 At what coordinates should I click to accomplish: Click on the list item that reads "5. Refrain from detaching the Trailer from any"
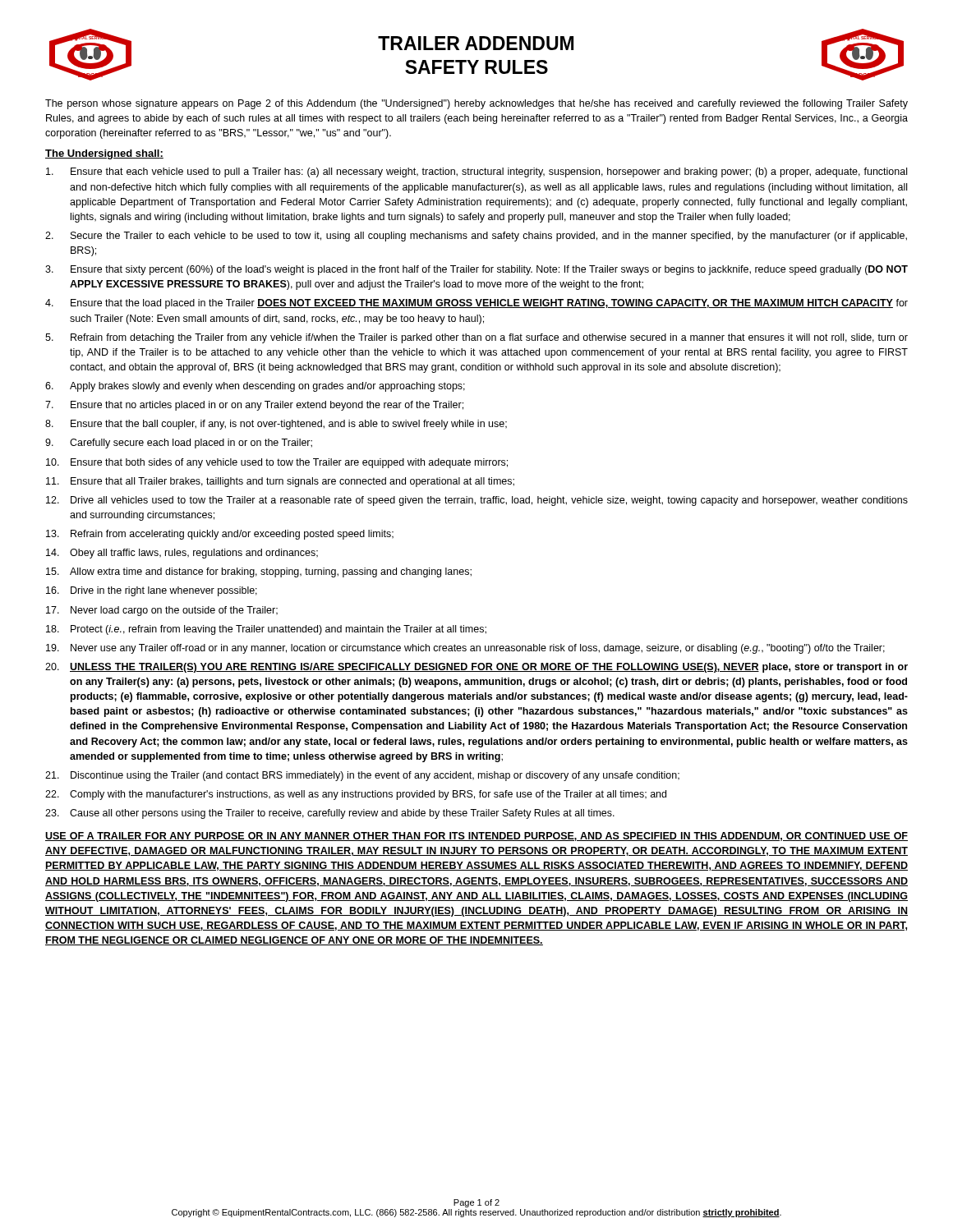pos(476,352)
